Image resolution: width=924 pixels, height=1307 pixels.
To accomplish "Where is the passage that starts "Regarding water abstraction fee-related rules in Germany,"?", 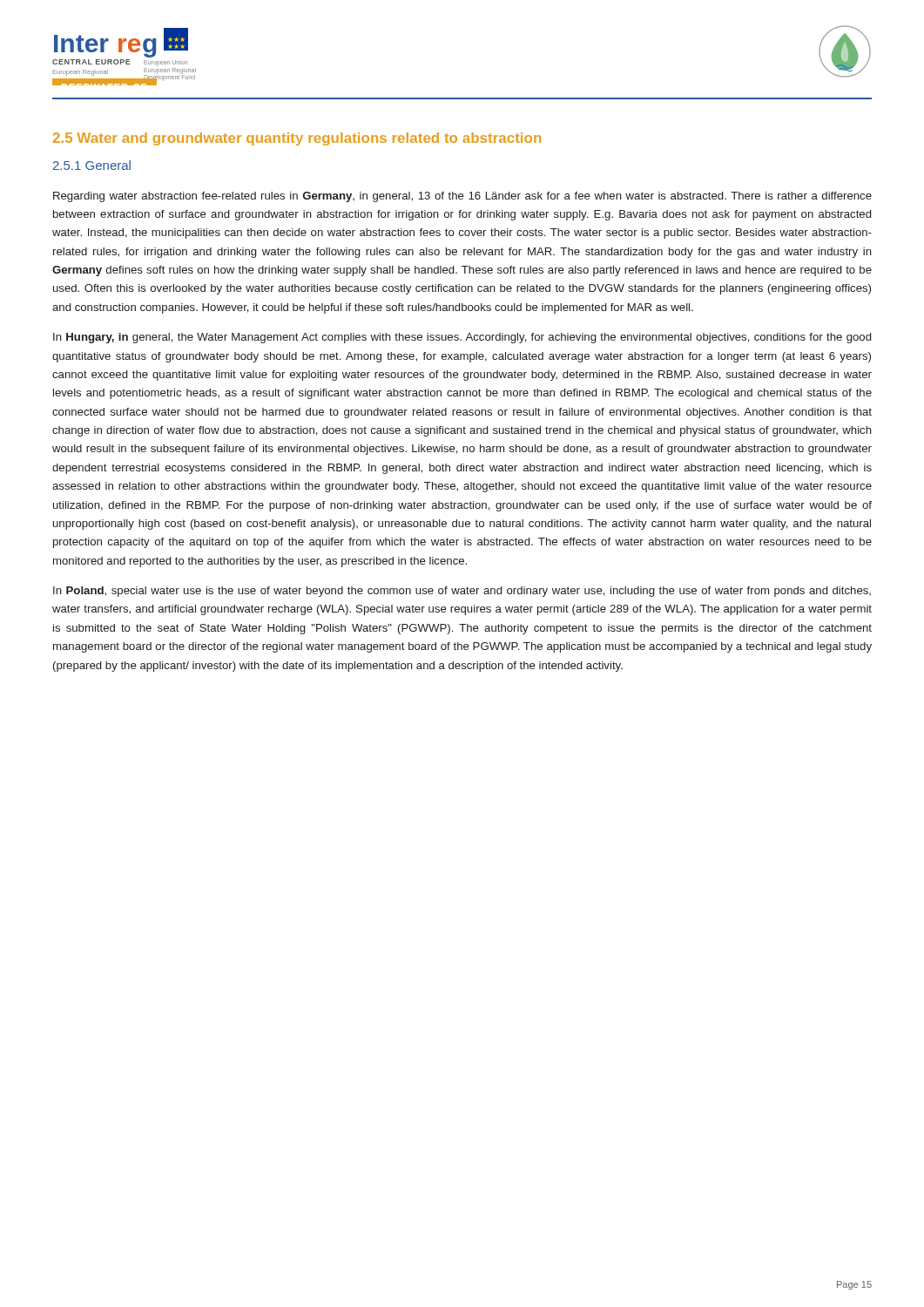I will pyautogui.click(x=462, y=251).
